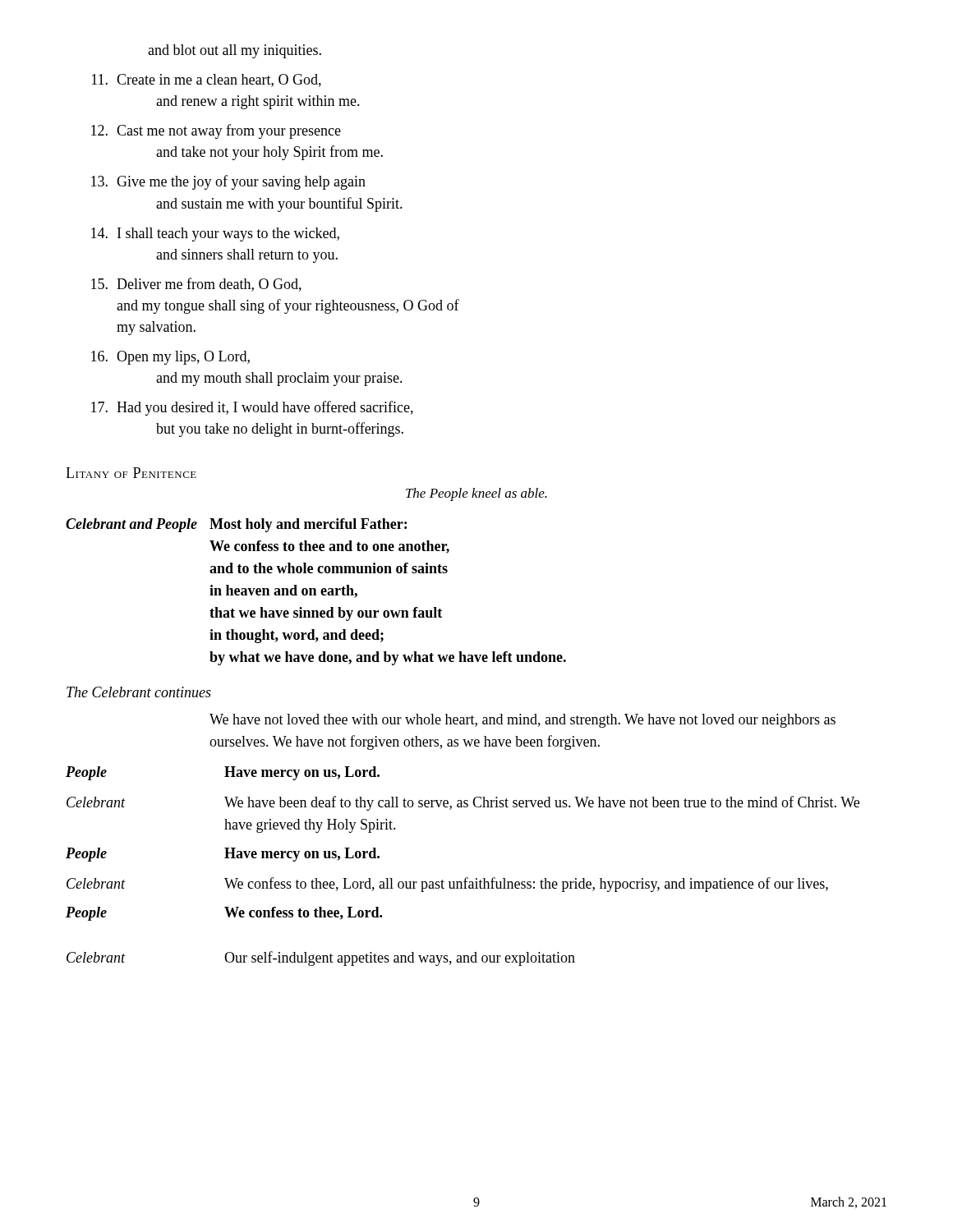Select the text block with the text "Celebrant We confess to thee, Lord, all our"
953x1232 pixels.
(476, 884)
